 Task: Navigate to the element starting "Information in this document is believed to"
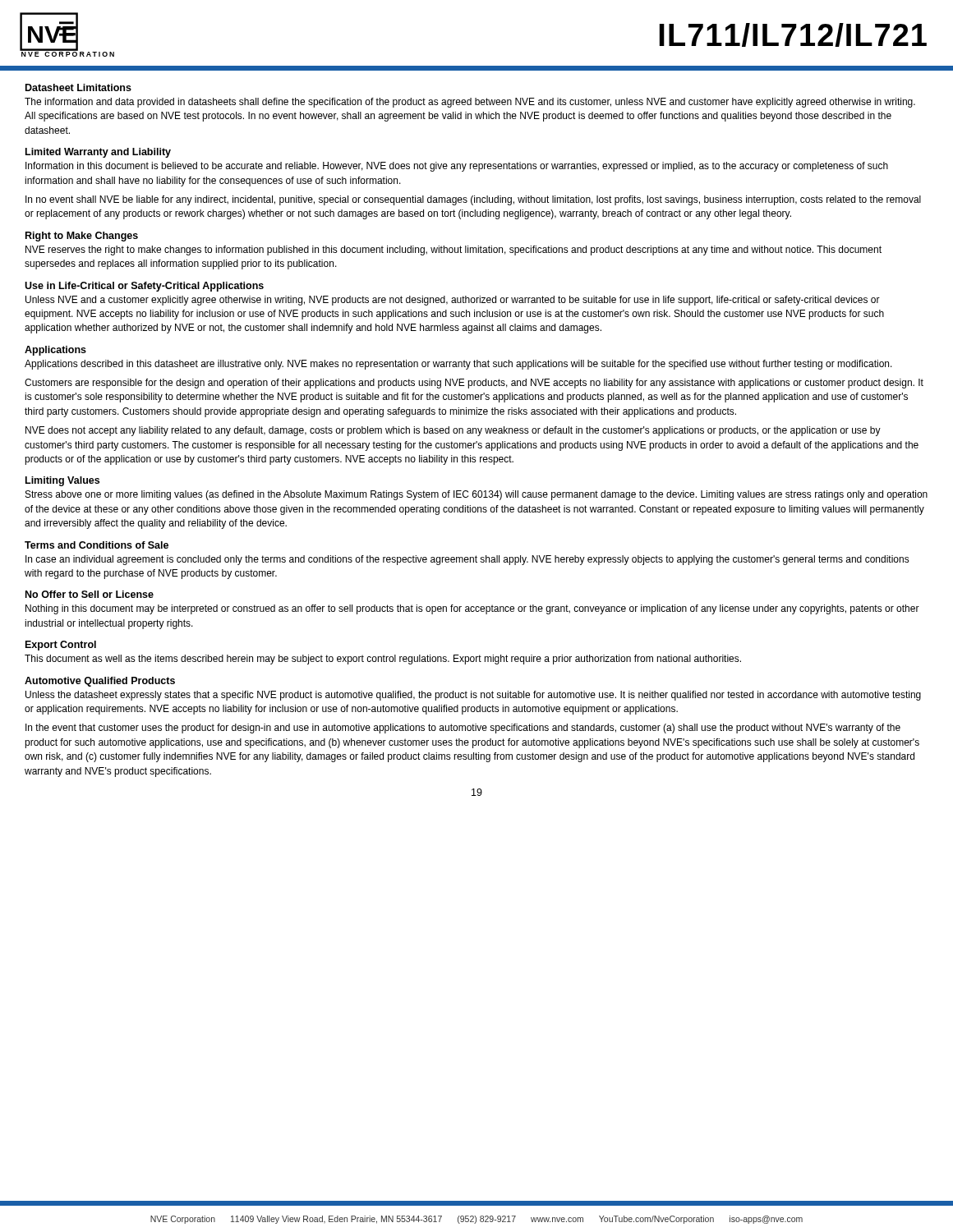point(456,173)
